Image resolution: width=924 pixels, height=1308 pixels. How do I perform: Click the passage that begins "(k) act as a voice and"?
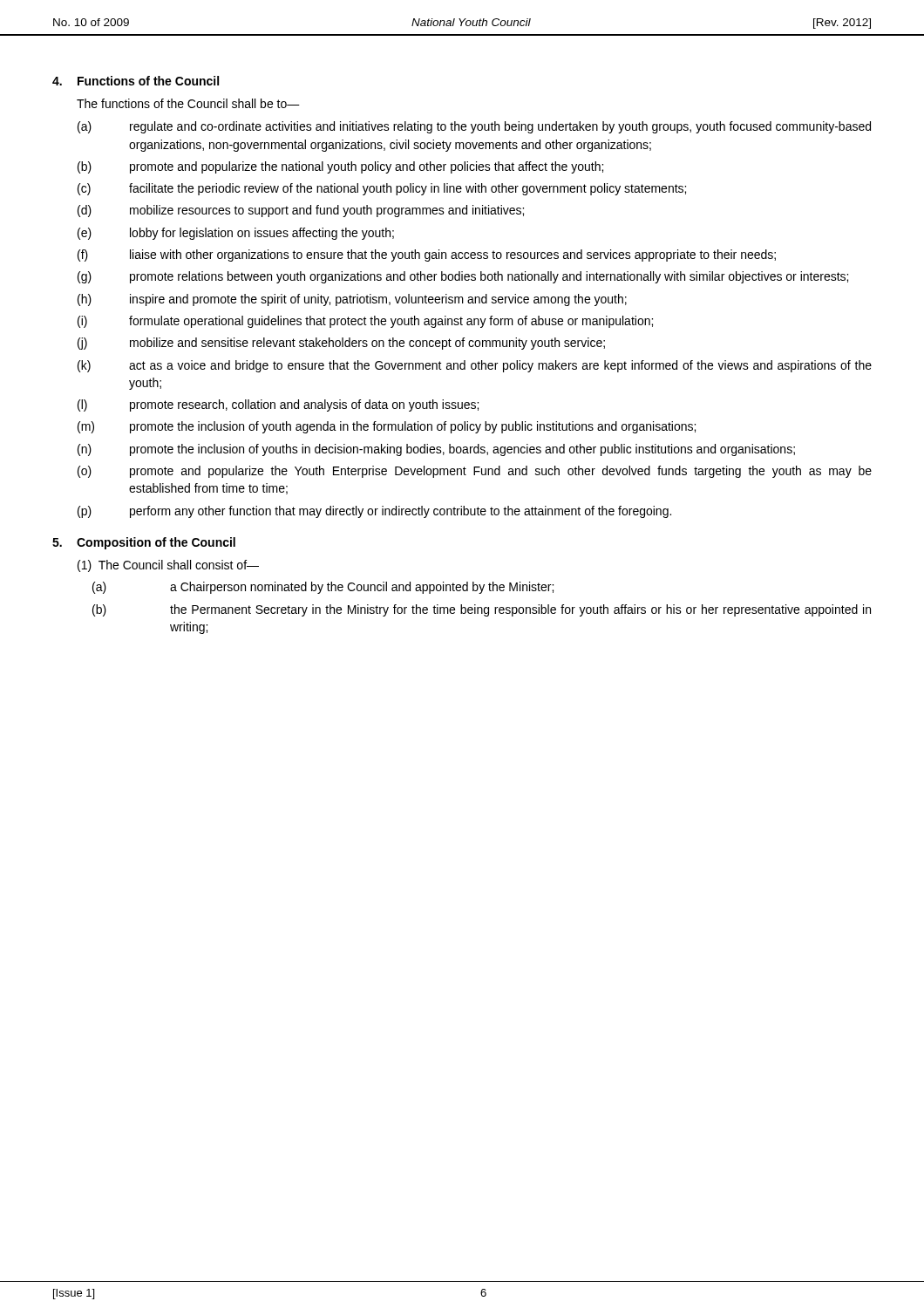[x=462, y=374]
